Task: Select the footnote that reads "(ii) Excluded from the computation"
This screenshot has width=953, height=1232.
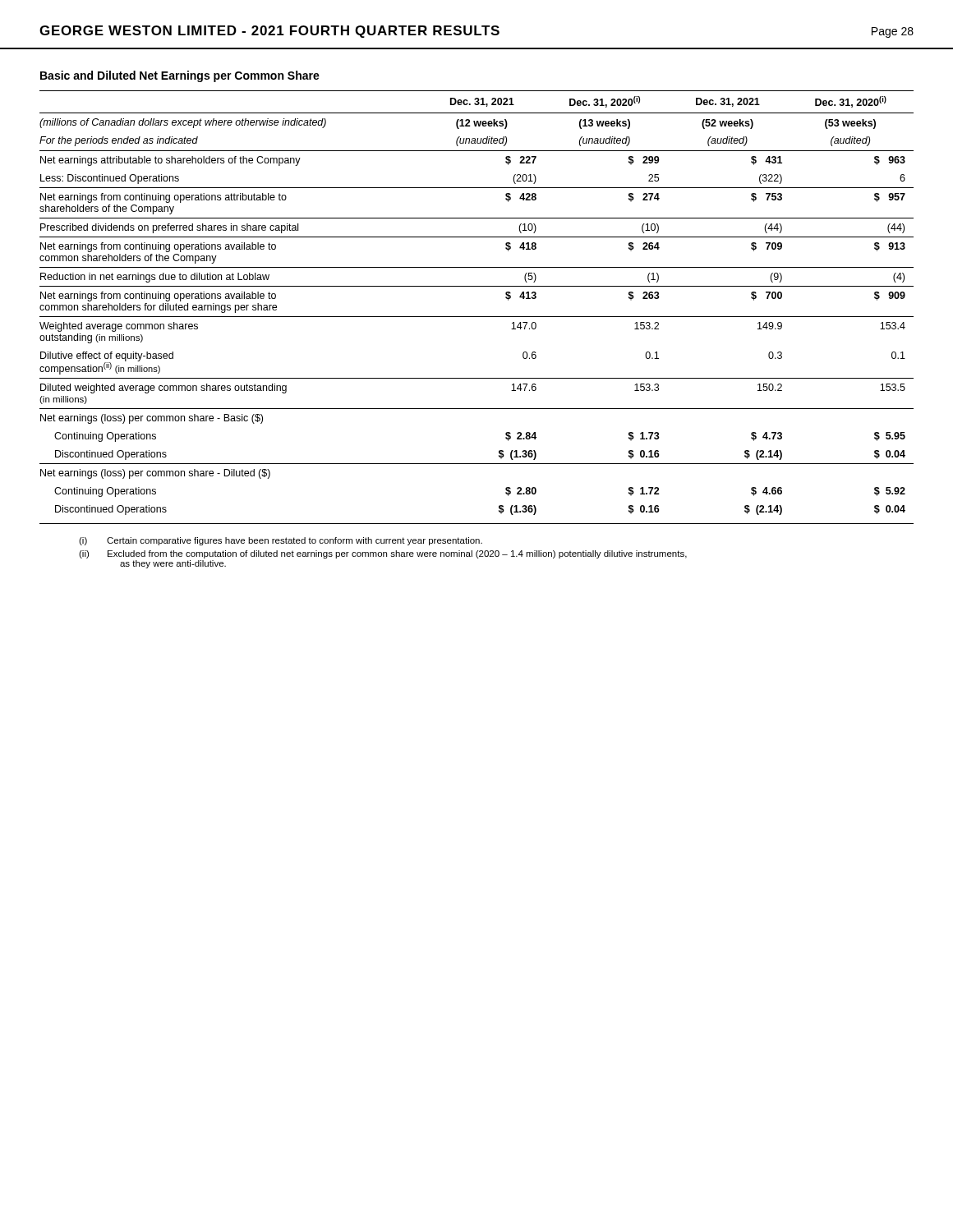Action: [383, 559]
